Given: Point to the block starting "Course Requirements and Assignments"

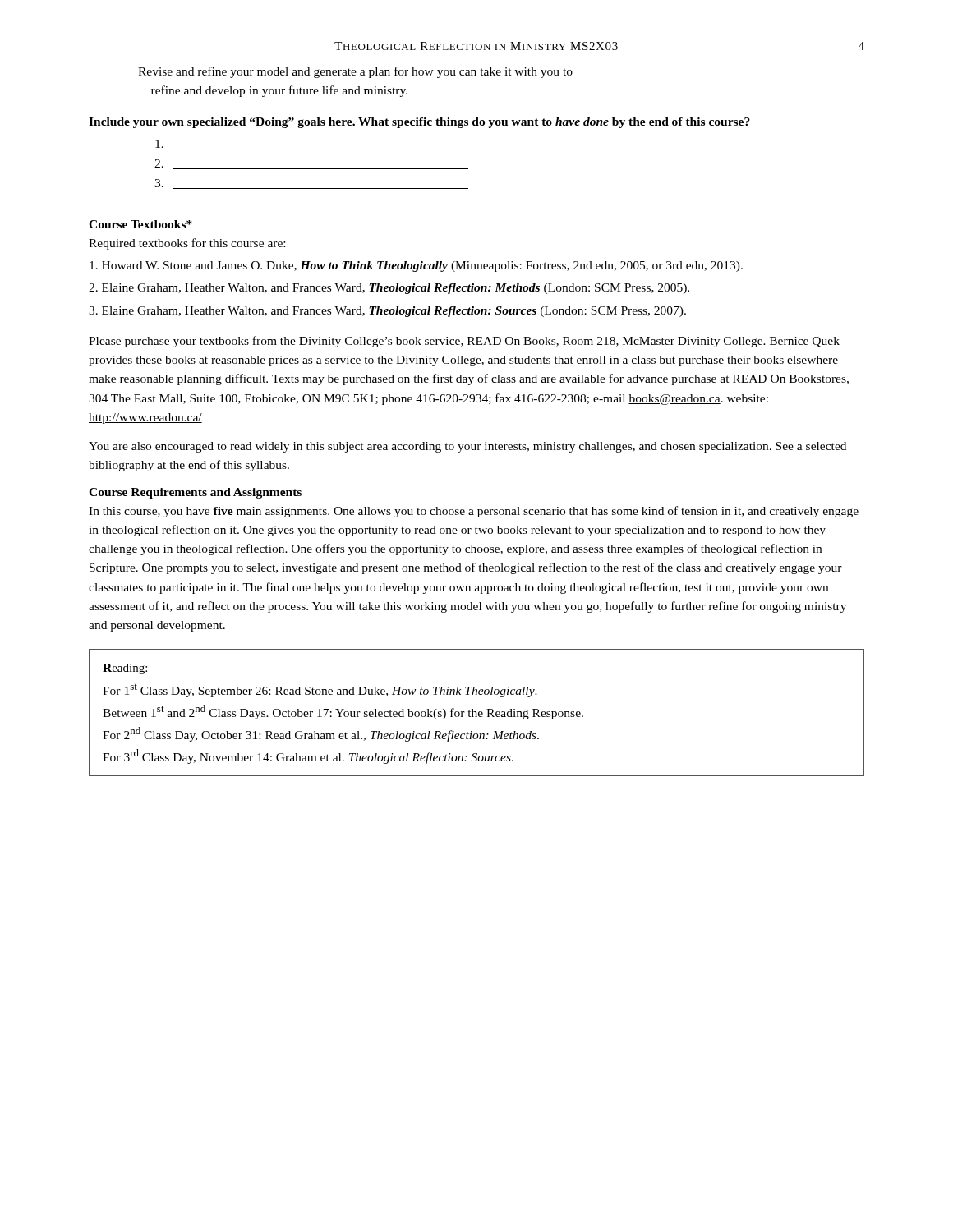Looking at the screenshot, I should pos(195,491).
